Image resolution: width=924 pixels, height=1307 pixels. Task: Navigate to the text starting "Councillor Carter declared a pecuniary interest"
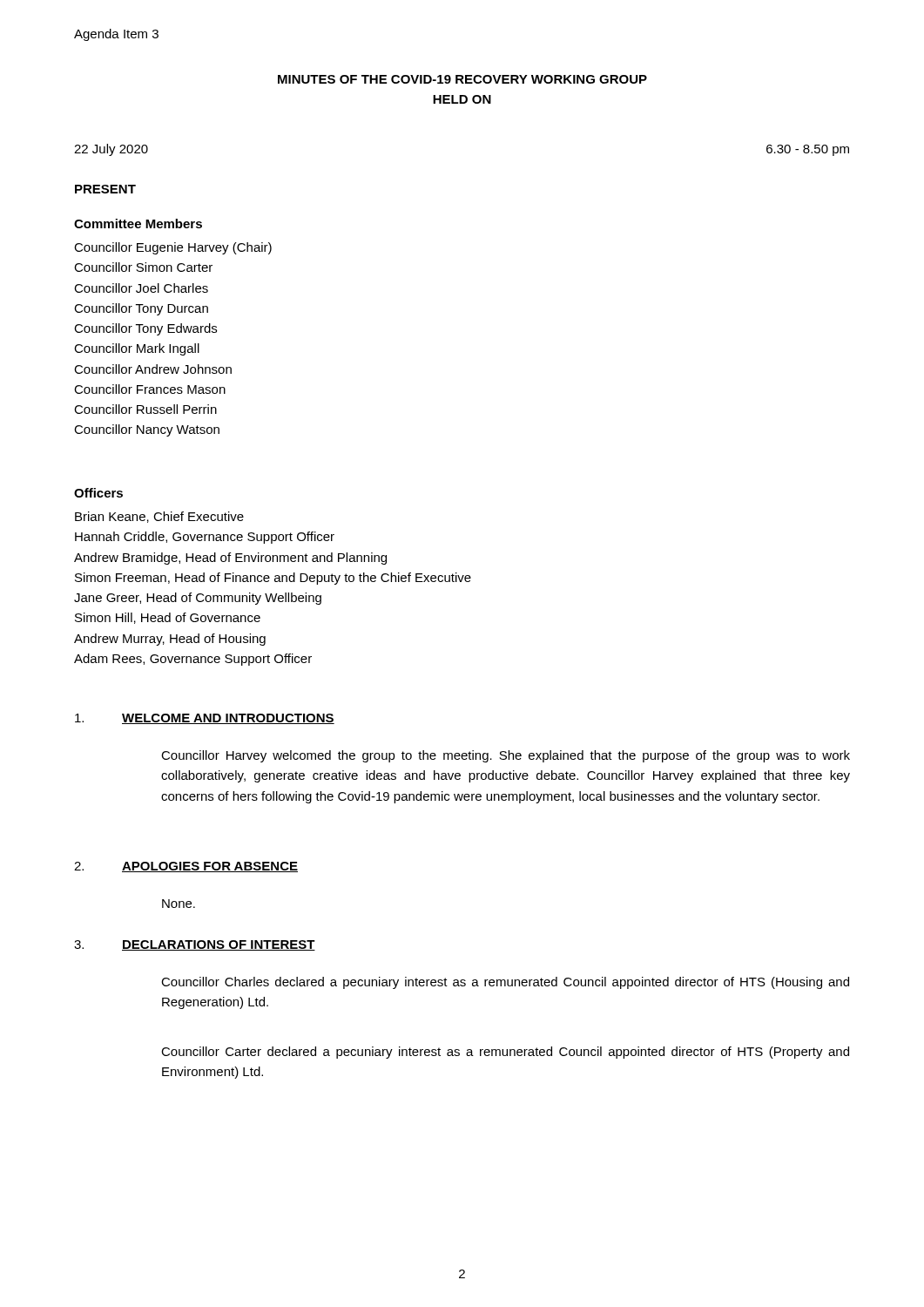[x=506, y=1061]
